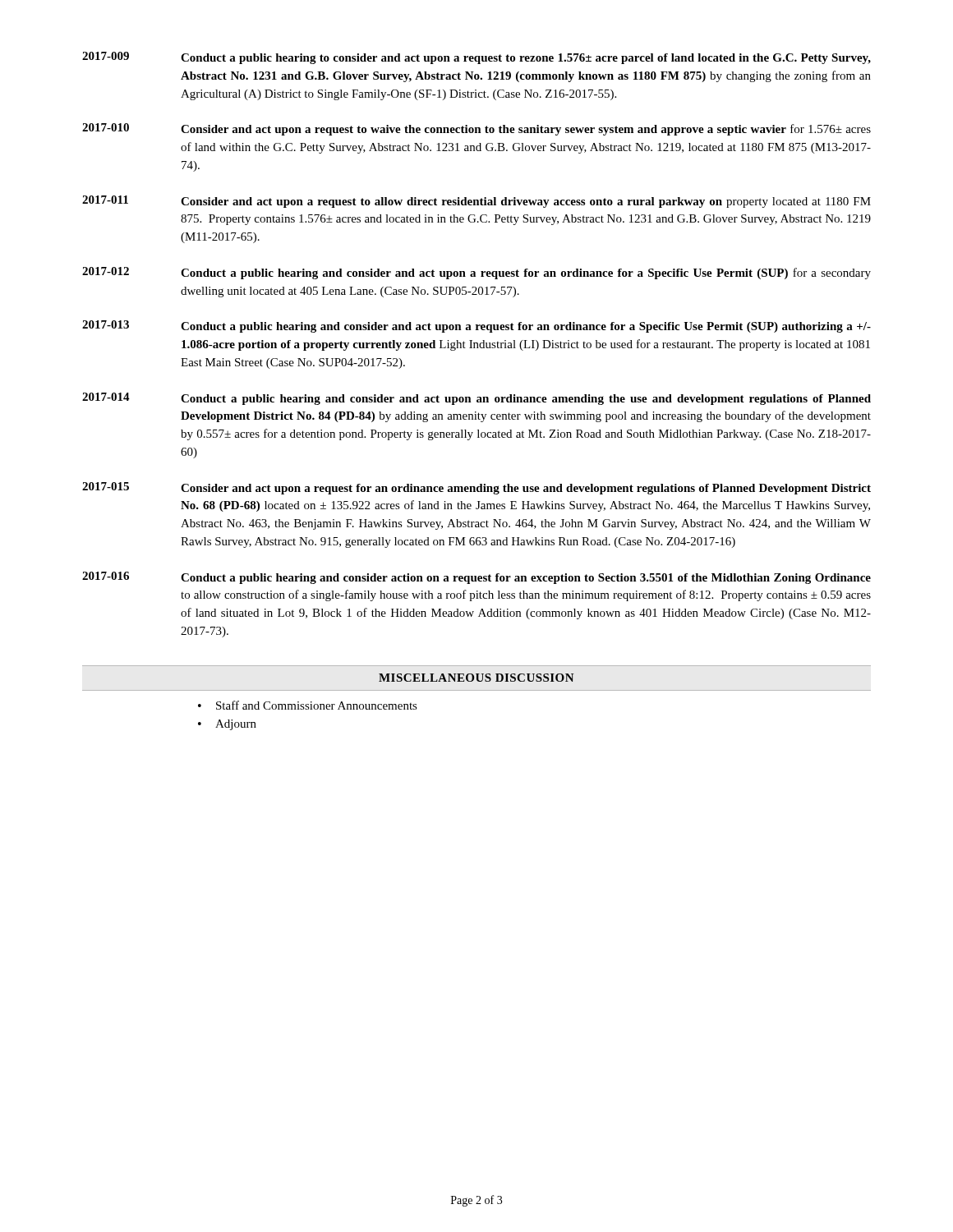Navigate to the region starting "2017-016 Conduct a"
Image resolution: width=953 pixels, height=1232 pixels.
476,605
